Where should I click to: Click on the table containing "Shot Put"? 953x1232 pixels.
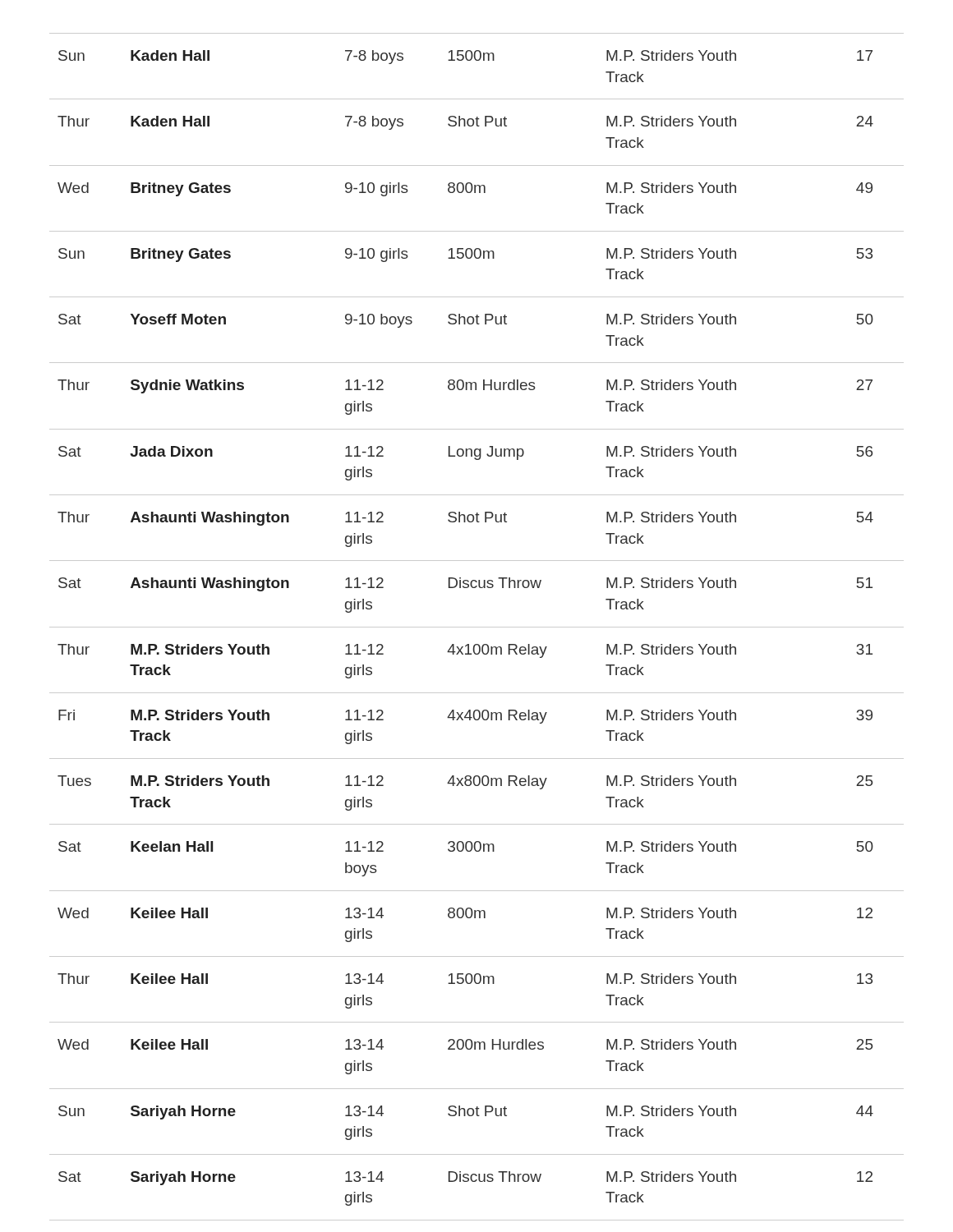coord(476,632)
